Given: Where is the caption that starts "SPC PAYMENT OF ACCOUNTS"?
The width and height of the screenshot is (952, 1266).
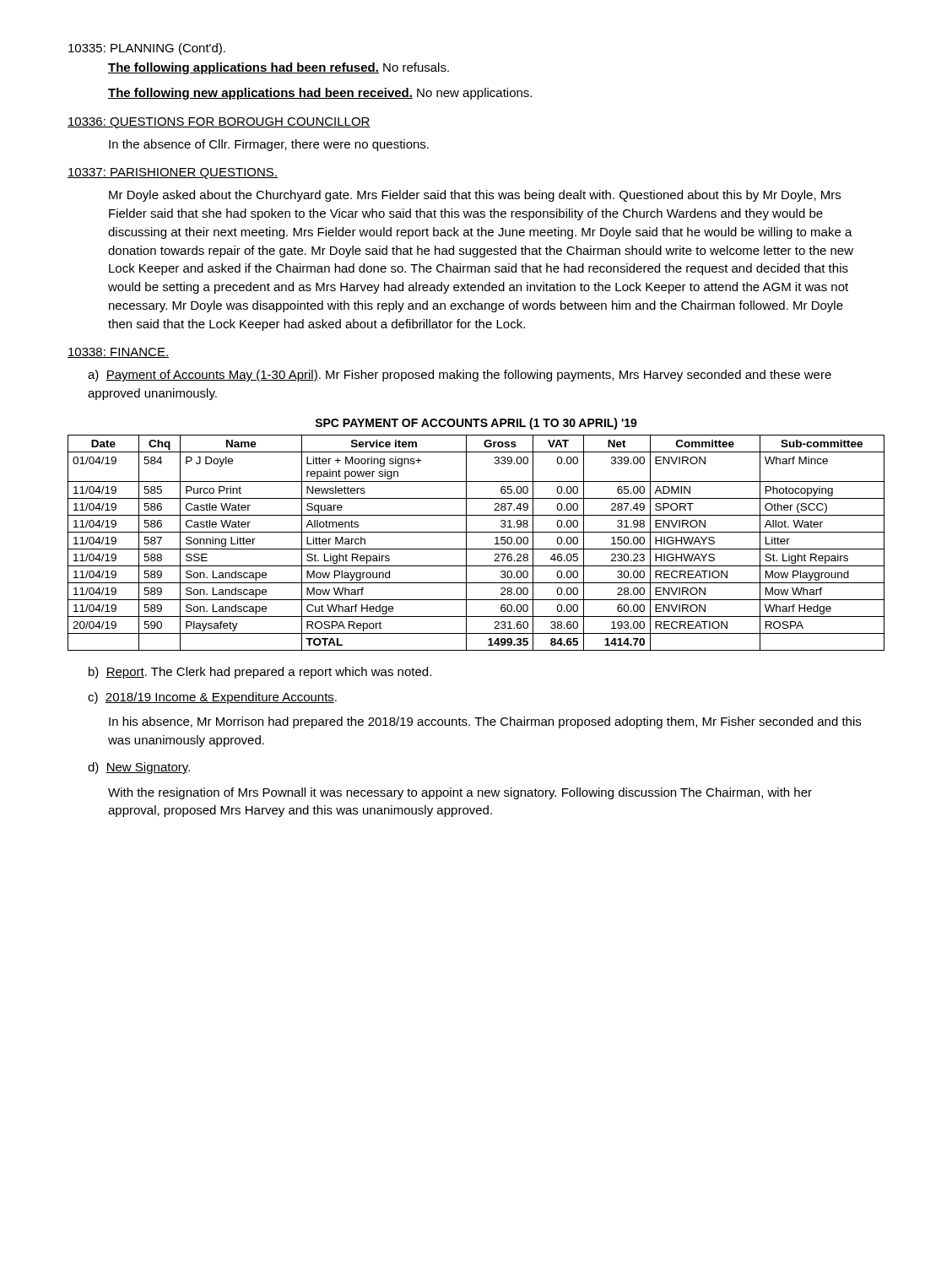Looking at the screenshot, I should pyautogui.click(x=476, y=423).
